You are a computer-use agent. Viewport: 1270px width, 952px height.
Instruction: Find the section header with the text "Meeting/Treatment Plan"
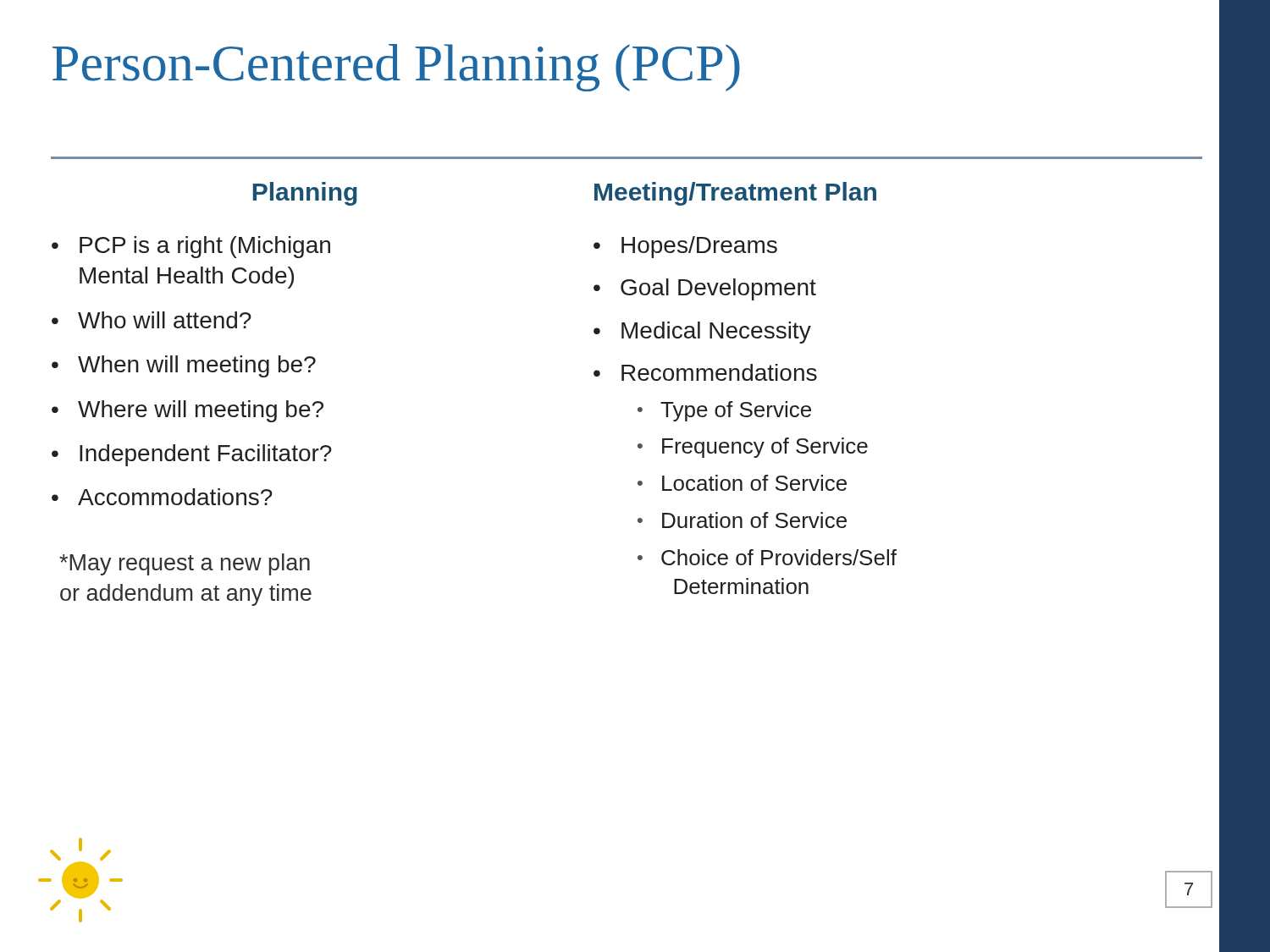point(735,192)
